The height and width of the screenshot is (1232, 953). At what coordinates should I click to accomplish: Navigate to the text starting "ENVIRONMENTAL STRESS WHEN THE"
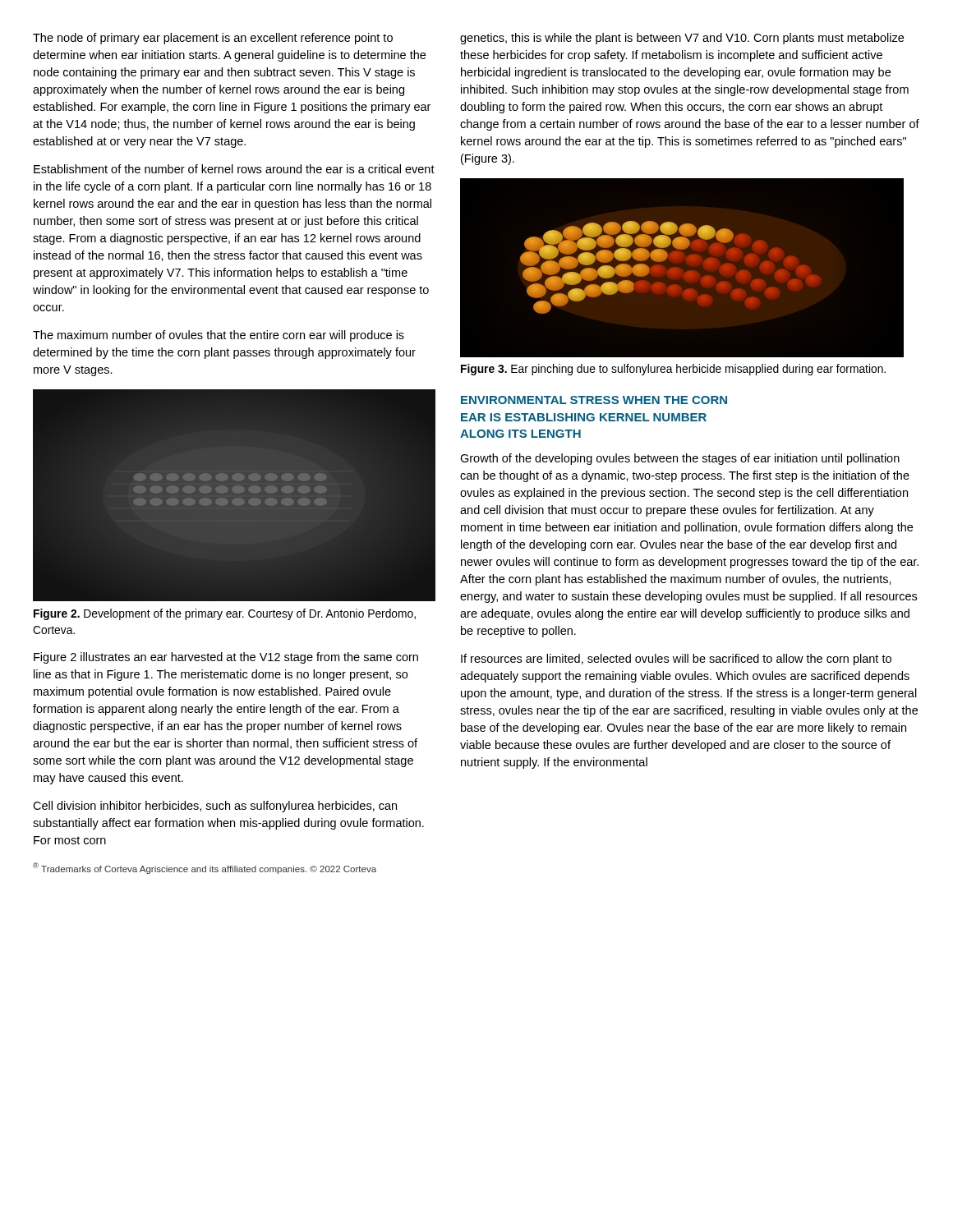point(690,417)
